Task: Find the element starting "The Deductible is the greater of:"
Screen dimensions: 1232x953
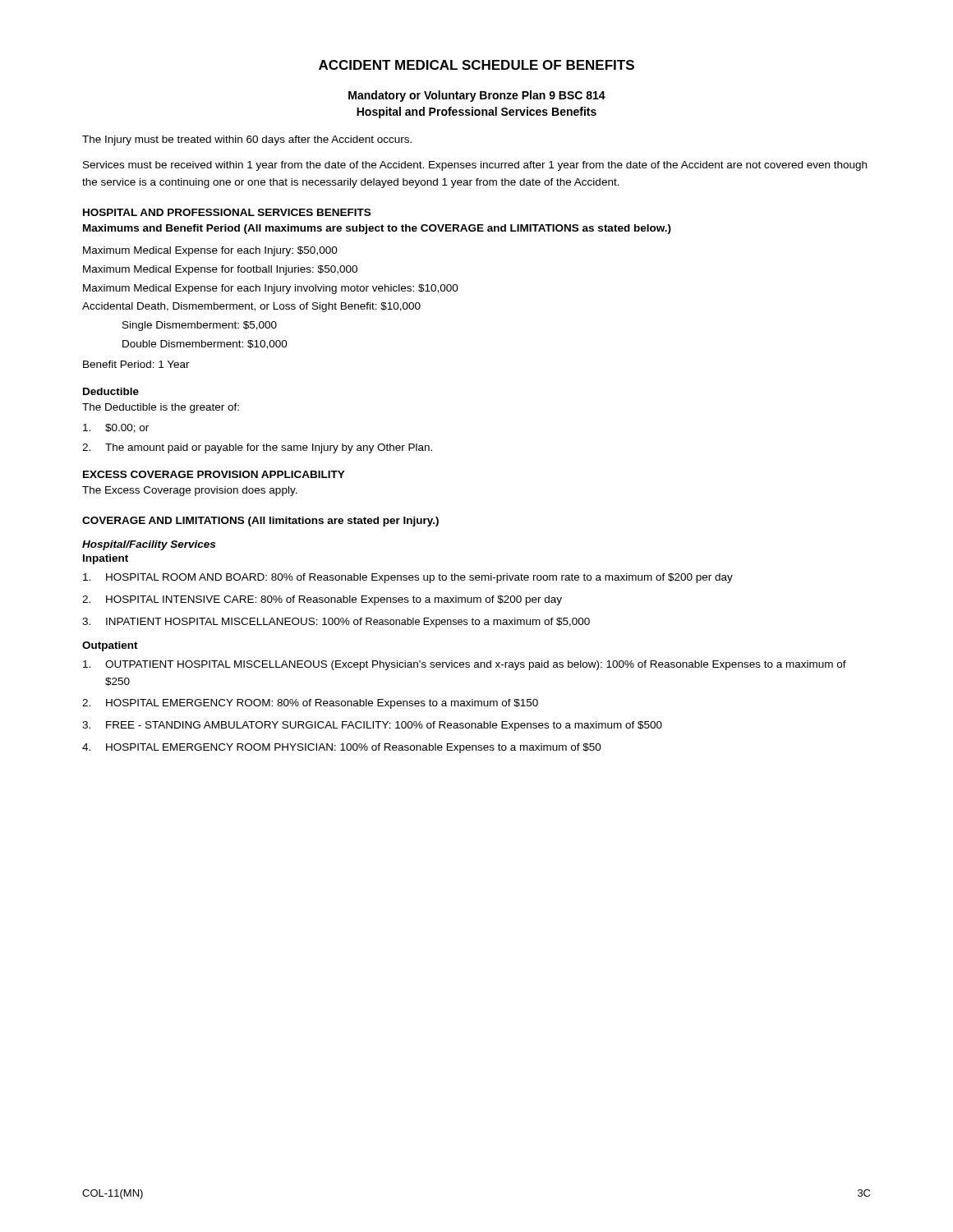Action: [161, 407]
